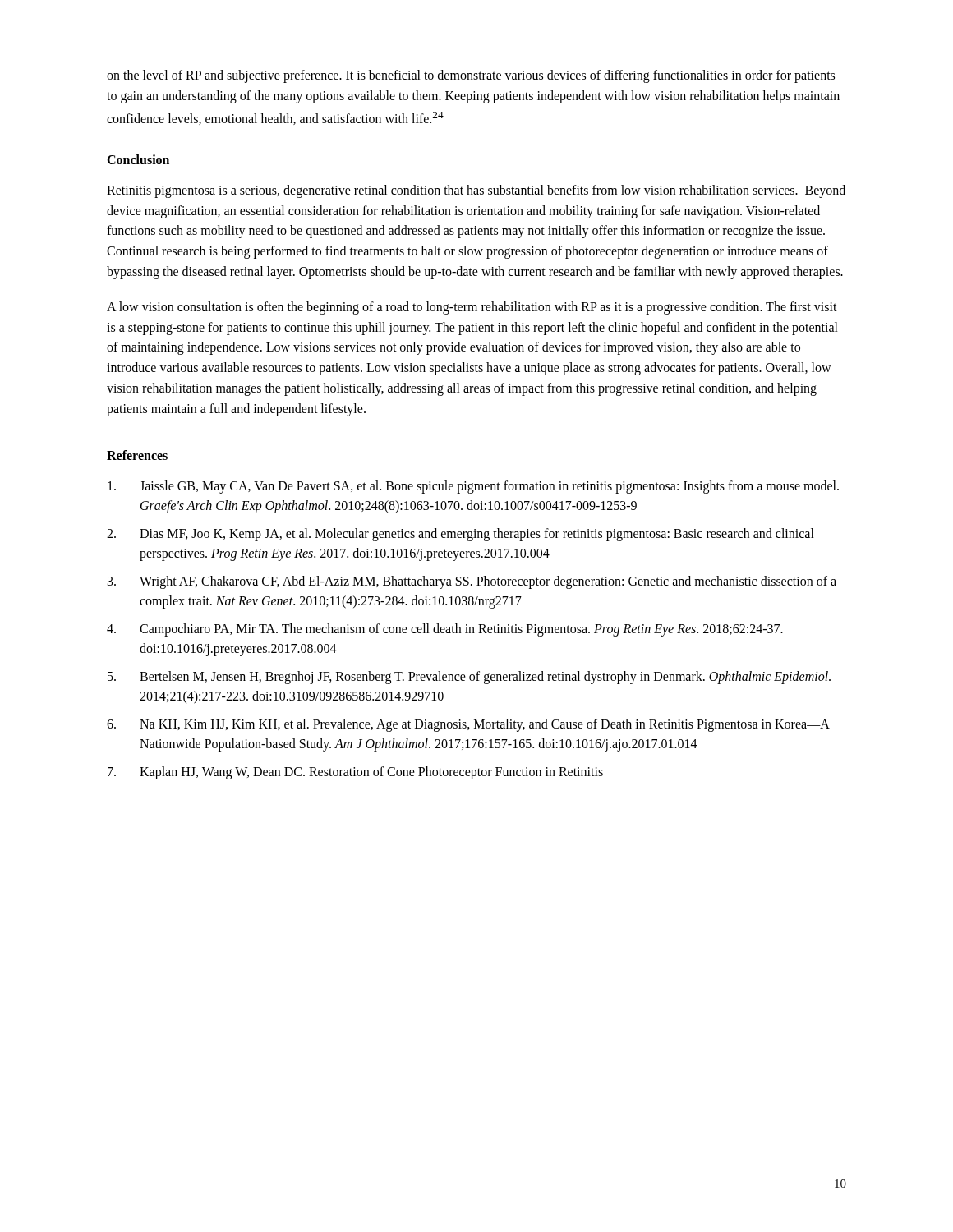The image size is (953, 1232).
Task: Locate the block of text that opens with "3. Wright AF,"
Action: tap(476, 592)
